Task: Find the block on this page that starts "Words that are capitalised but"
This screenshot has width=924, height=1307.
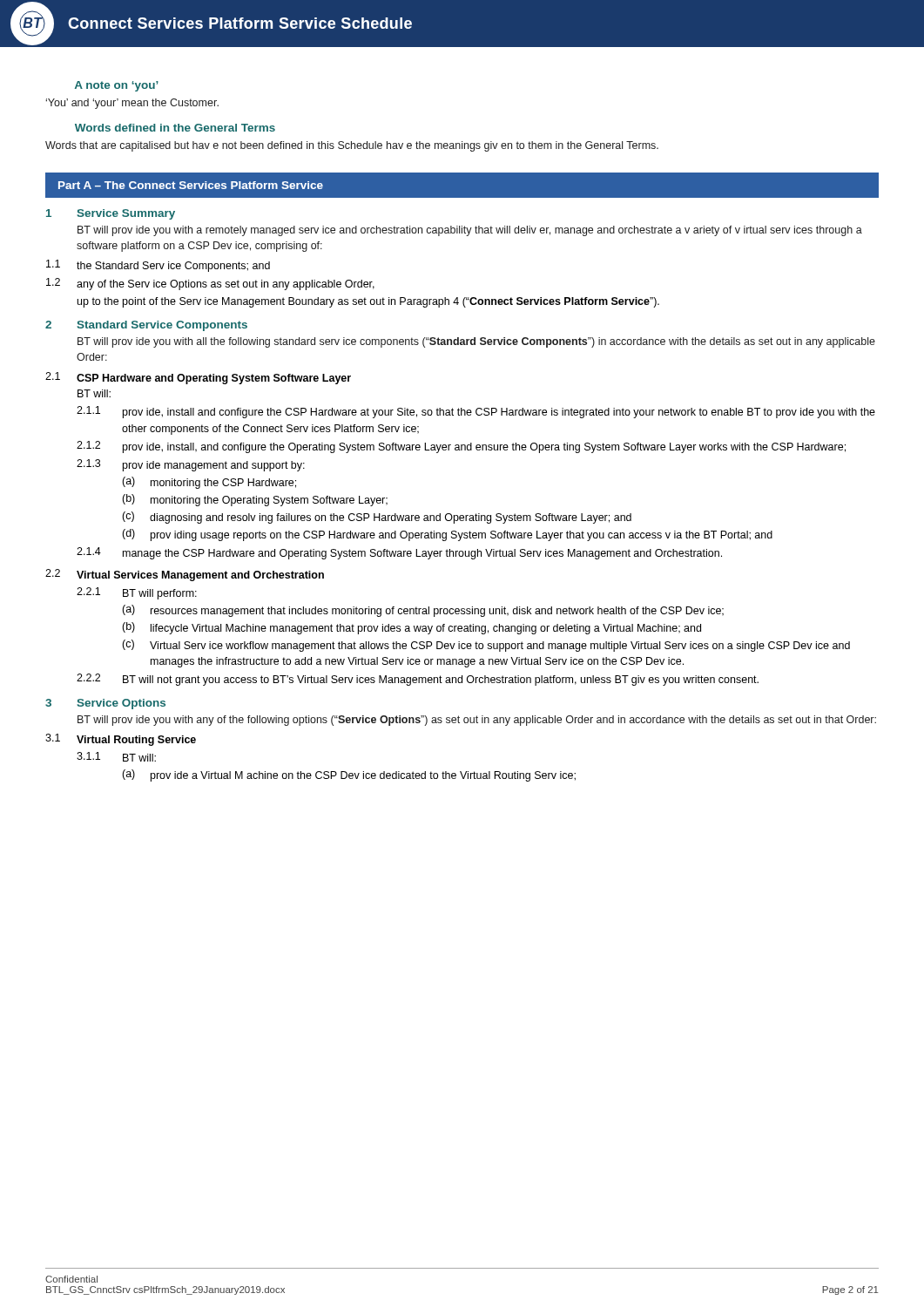Action: pyautogui.click(x=352, y=146)
